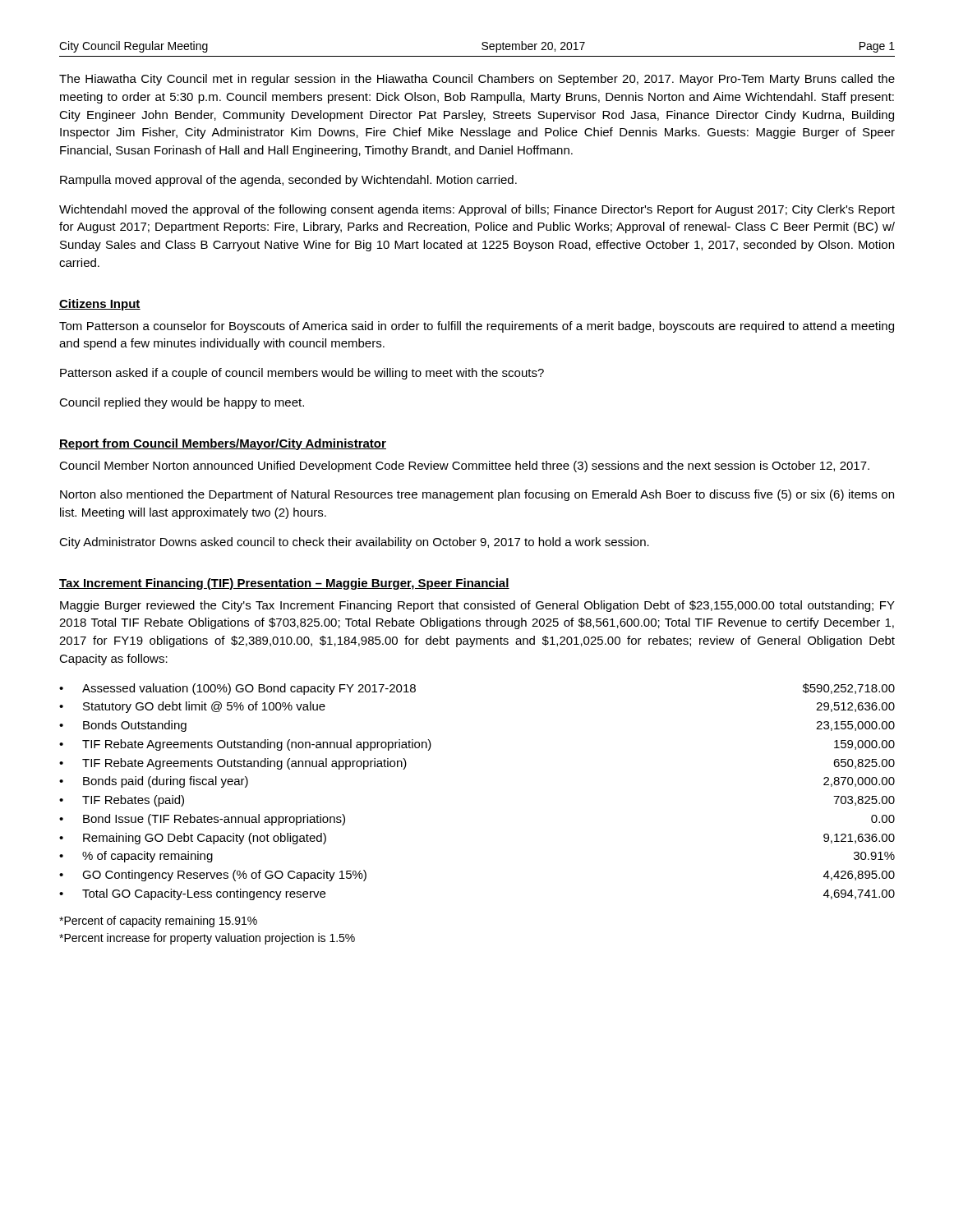Viewport: 954px width, 1232px height.
Task: Find the region starting "The Hiawatha City Council met in regular"
Action: tap(477, 114)
